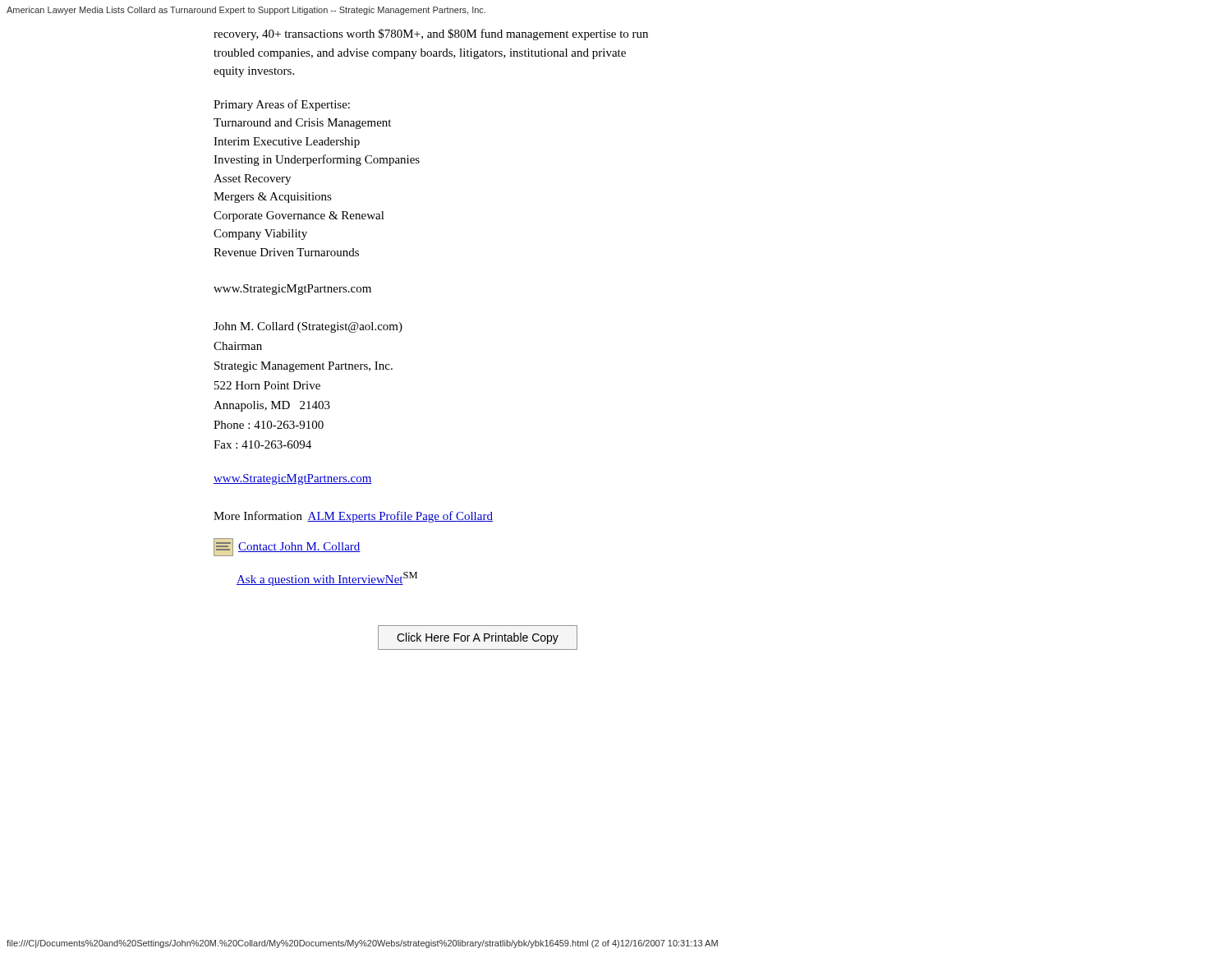This screenshot has width=1232, height=953.
Task: Locate the list item with the text "Revenue Driven Turnarounds"
Action: (286, 252)
